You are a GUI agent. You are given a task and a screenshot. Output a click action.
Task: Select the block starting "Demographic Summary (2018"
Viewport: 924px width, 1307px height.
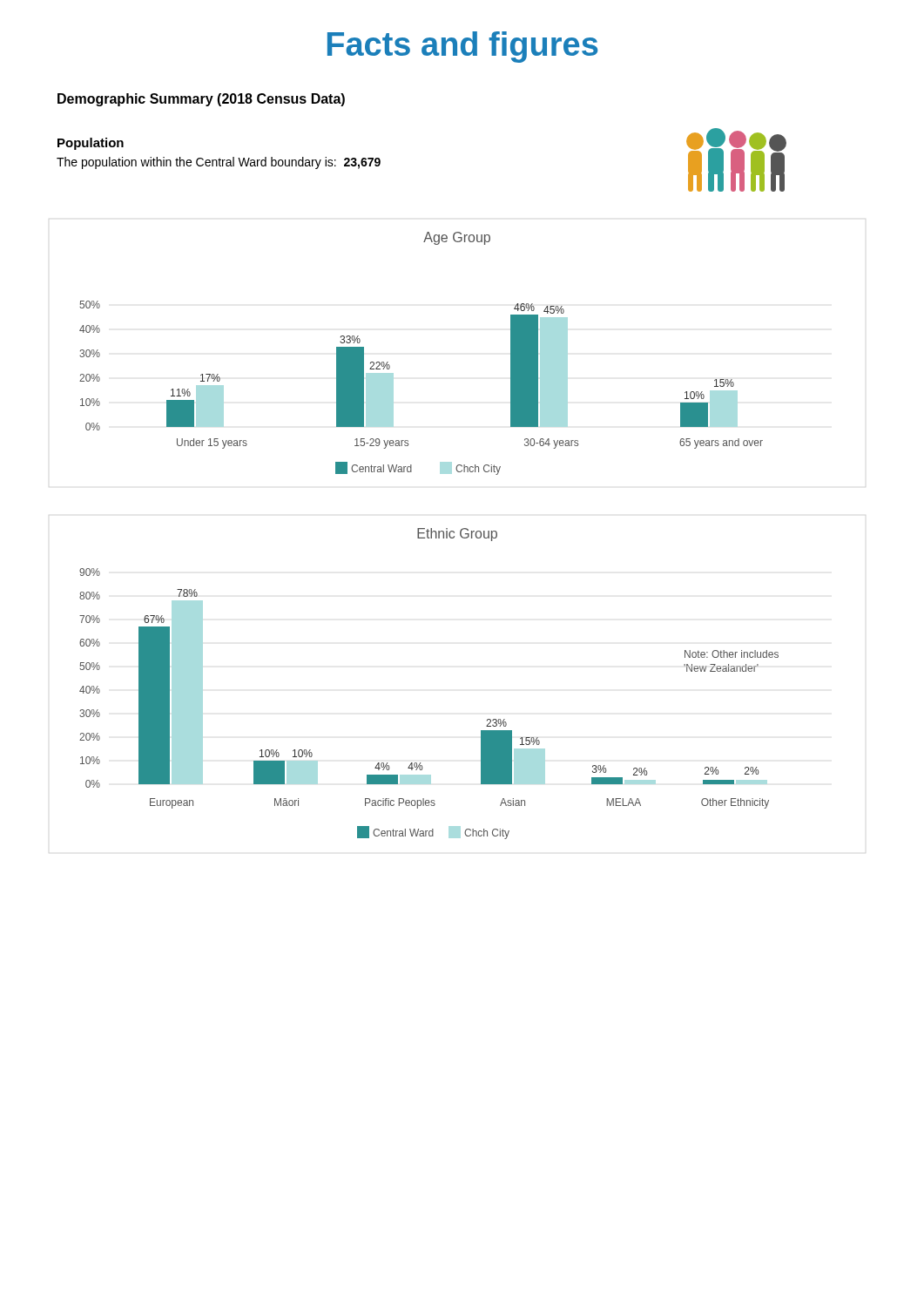click(x=201, y=99)
